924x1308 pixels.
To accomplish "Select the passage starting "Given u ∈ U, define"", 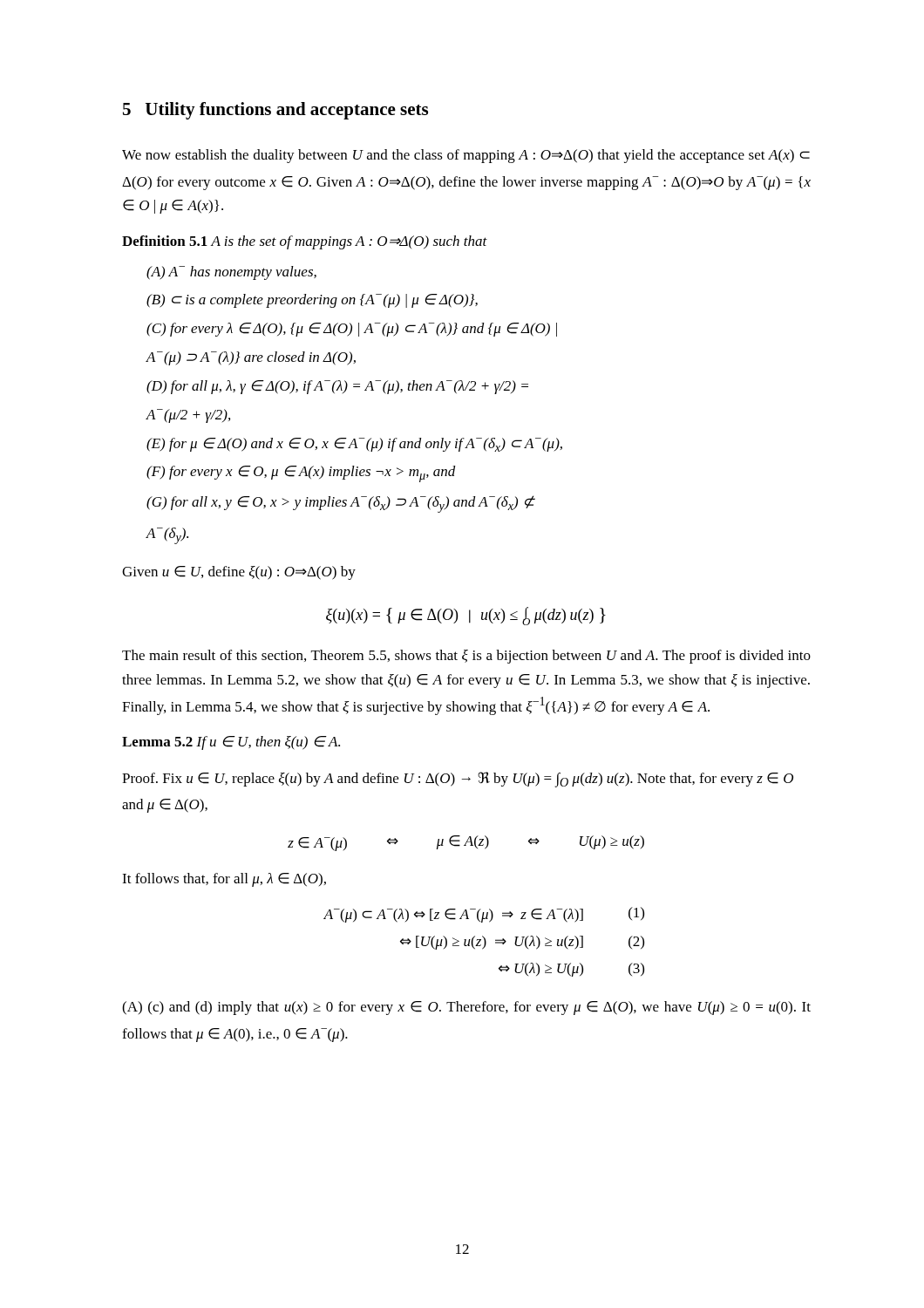I will click(x=239, y=572).
